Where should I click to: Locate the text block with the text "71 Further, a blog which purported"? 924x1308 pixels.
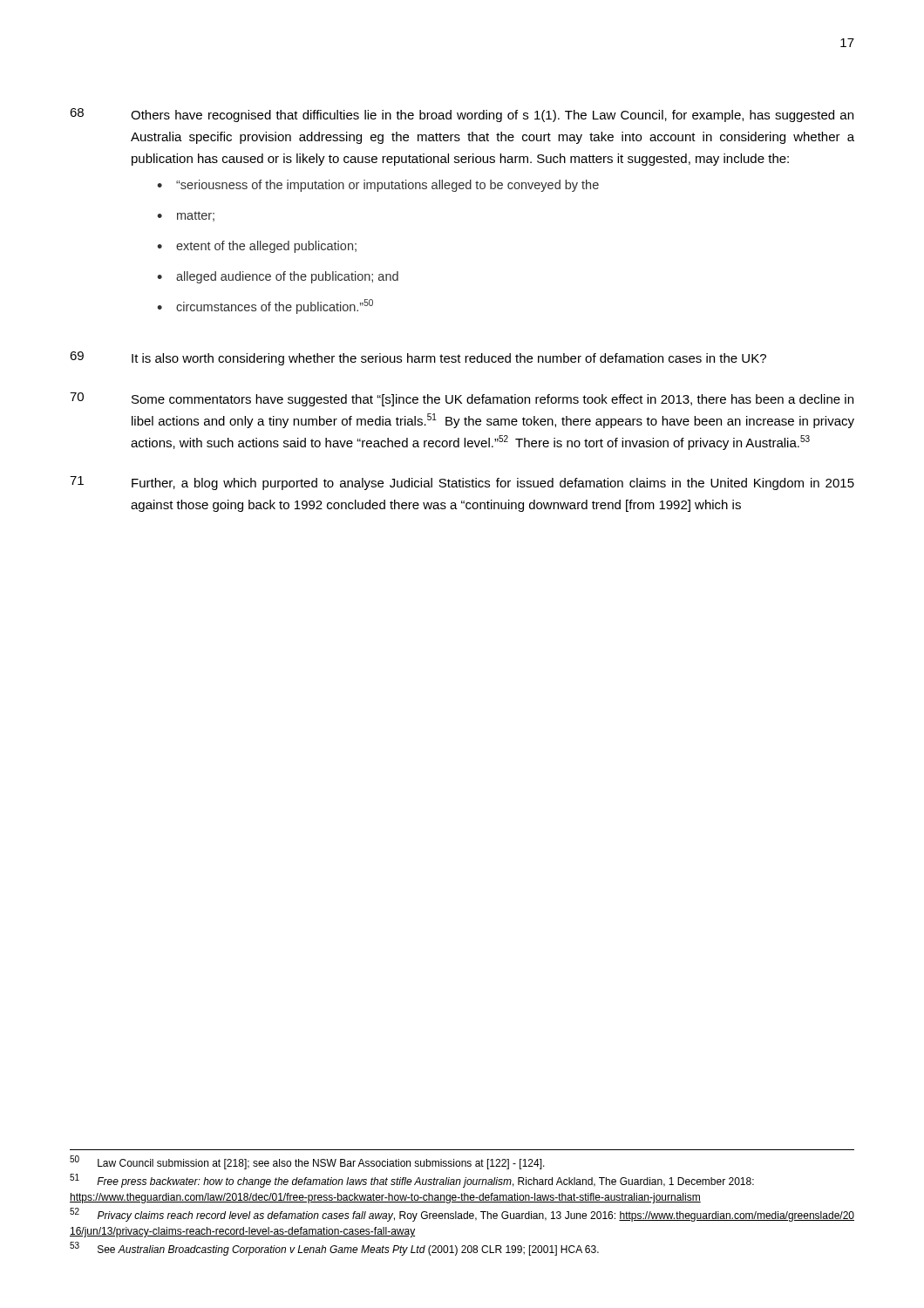coord(462,494)
